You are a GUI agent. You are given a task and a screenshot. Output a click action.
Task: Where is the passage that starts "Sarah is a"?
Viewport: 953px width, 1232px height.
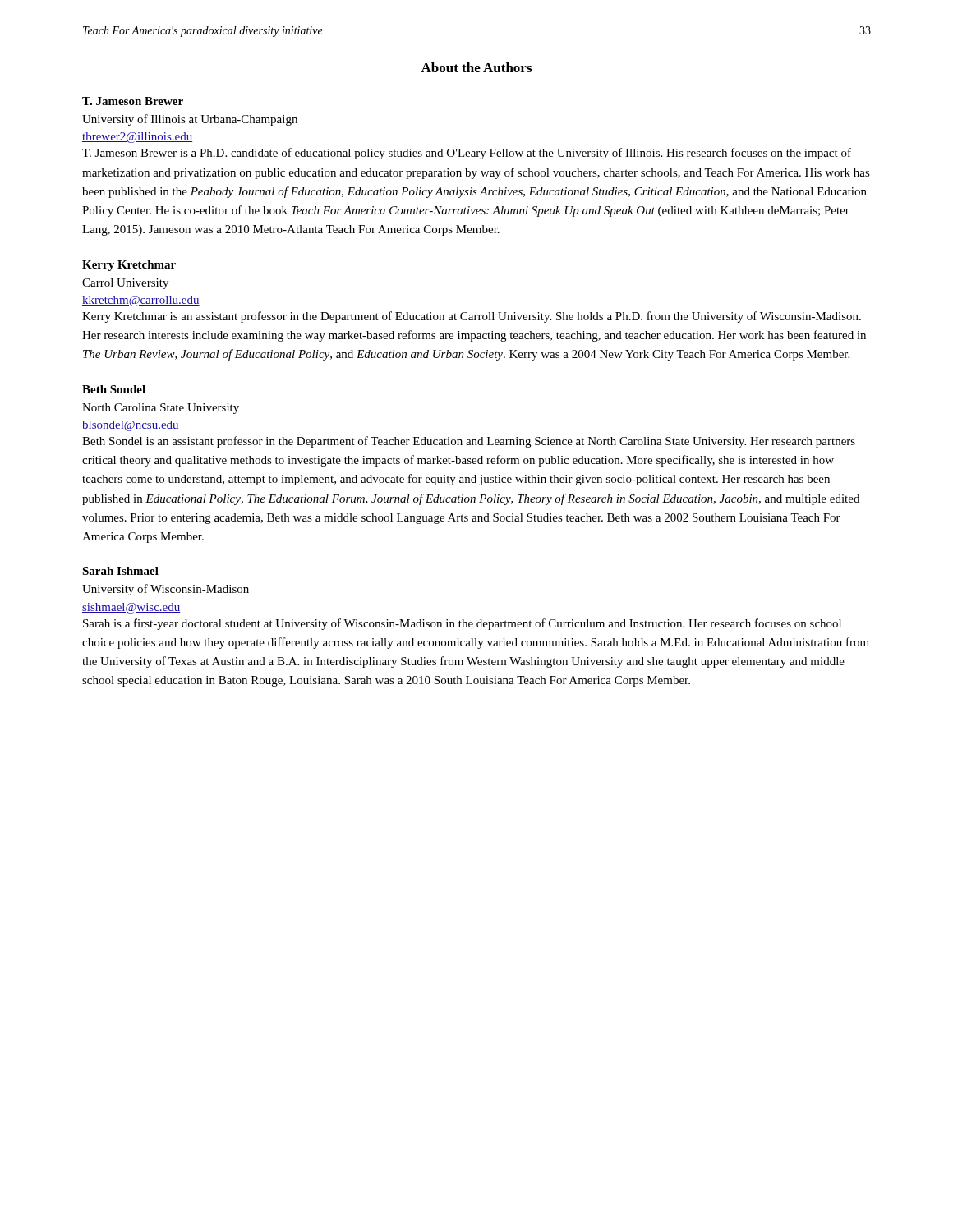(476, 652)
